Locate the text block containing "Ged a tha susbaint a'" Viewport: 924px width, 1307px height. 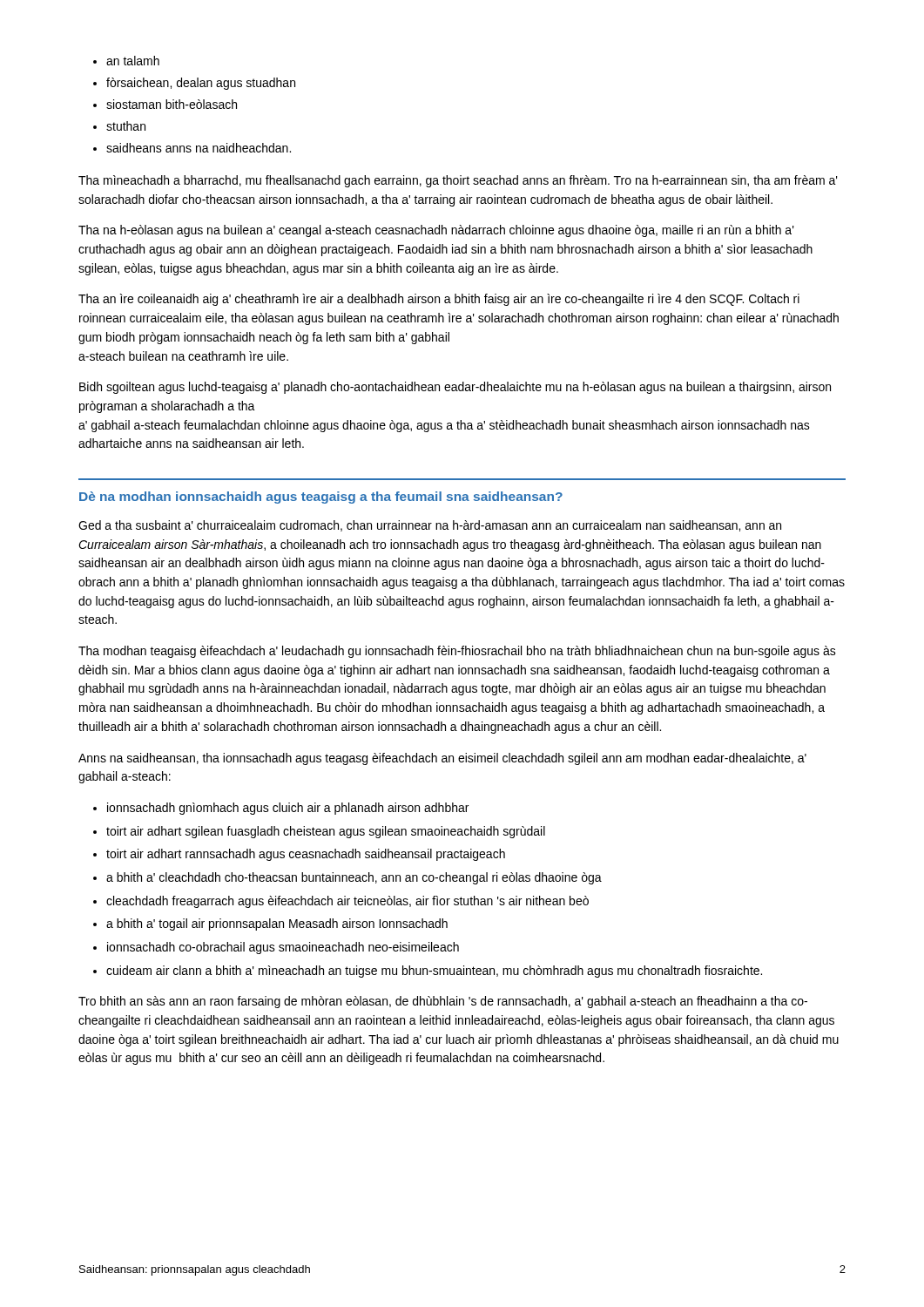(x=462, y=573)
